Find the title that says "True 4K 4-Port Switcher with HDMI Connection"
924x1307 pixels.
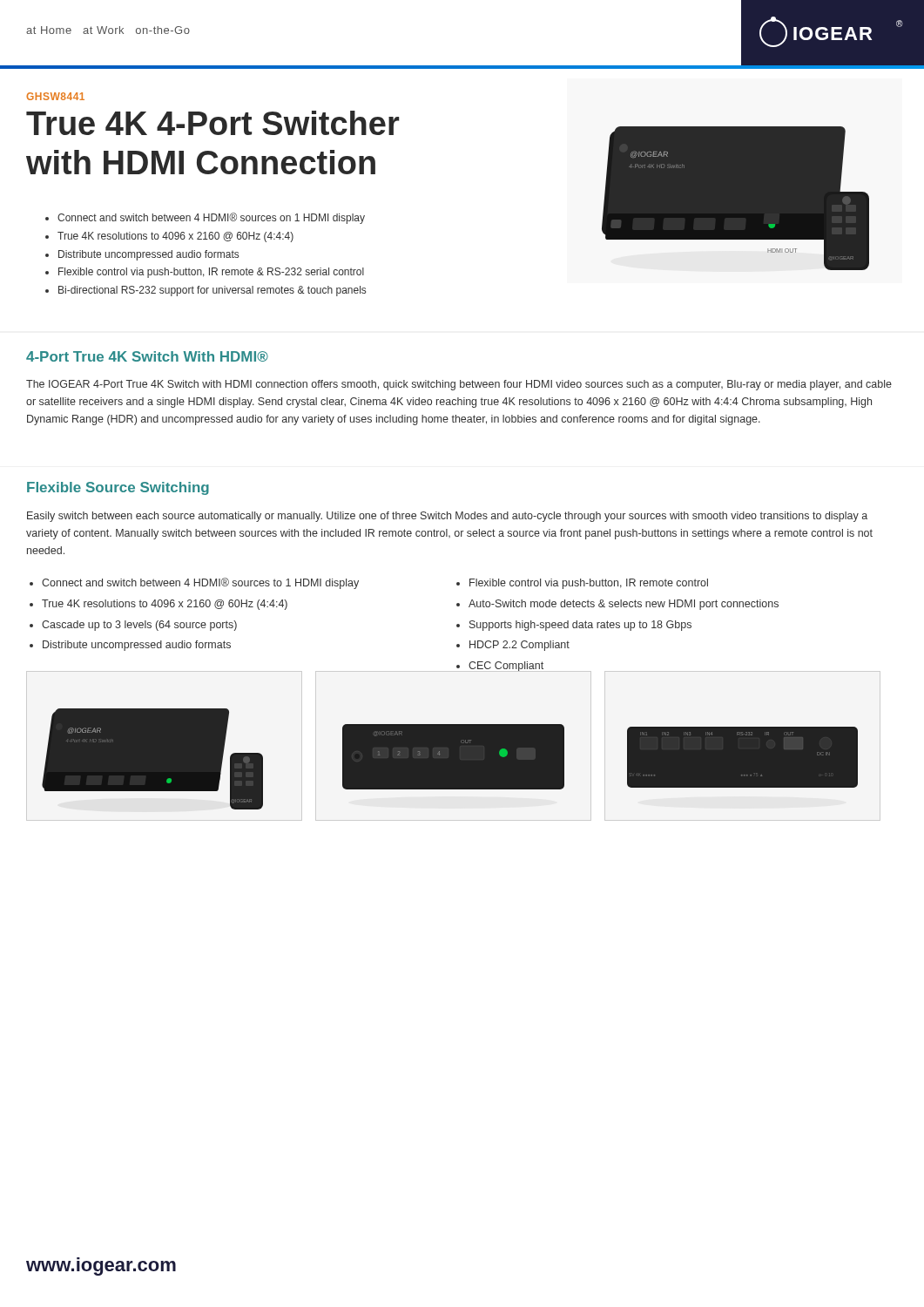[213, 143]
